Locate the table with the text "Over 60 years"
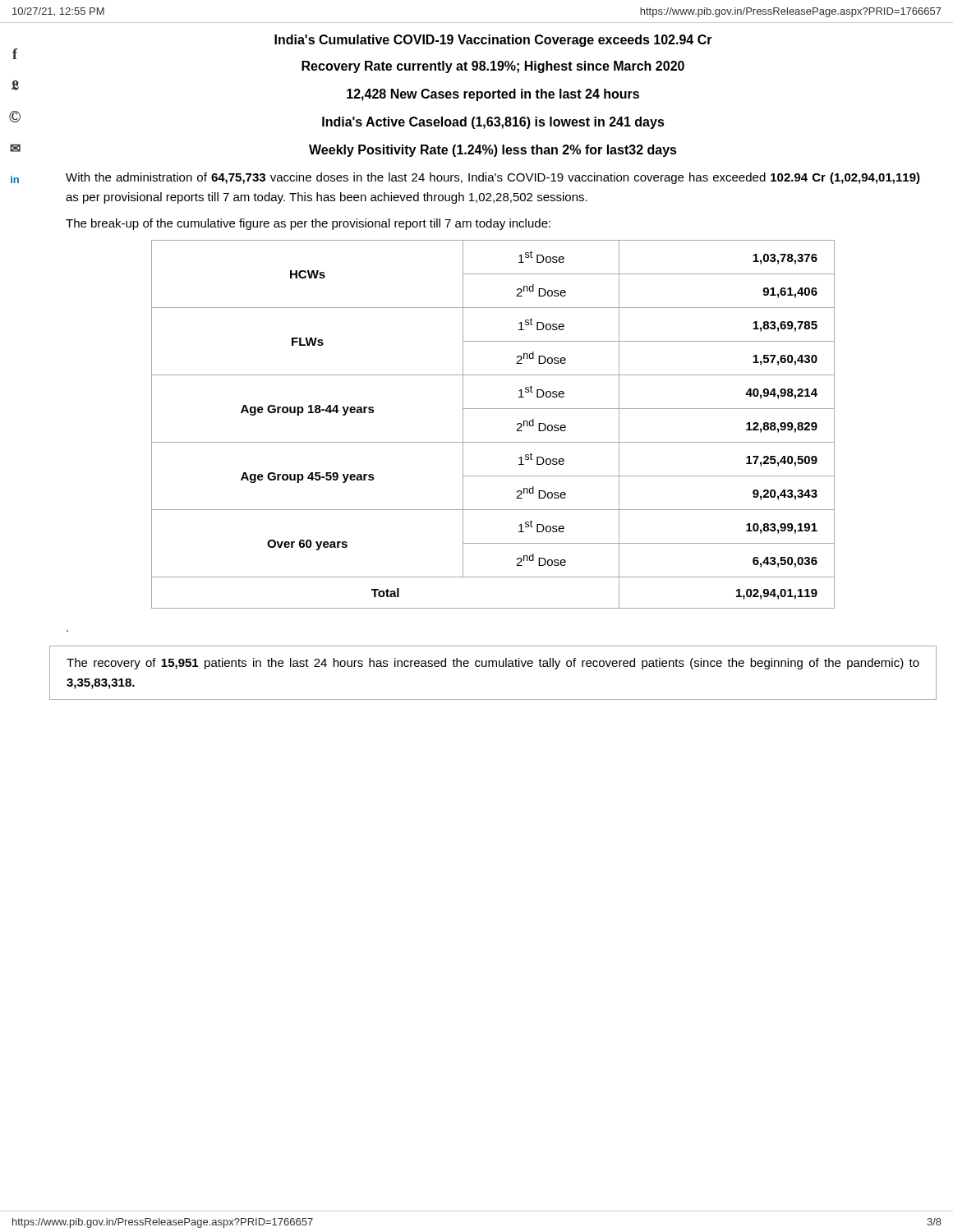The image size is (953, 1232). (493, 424)
